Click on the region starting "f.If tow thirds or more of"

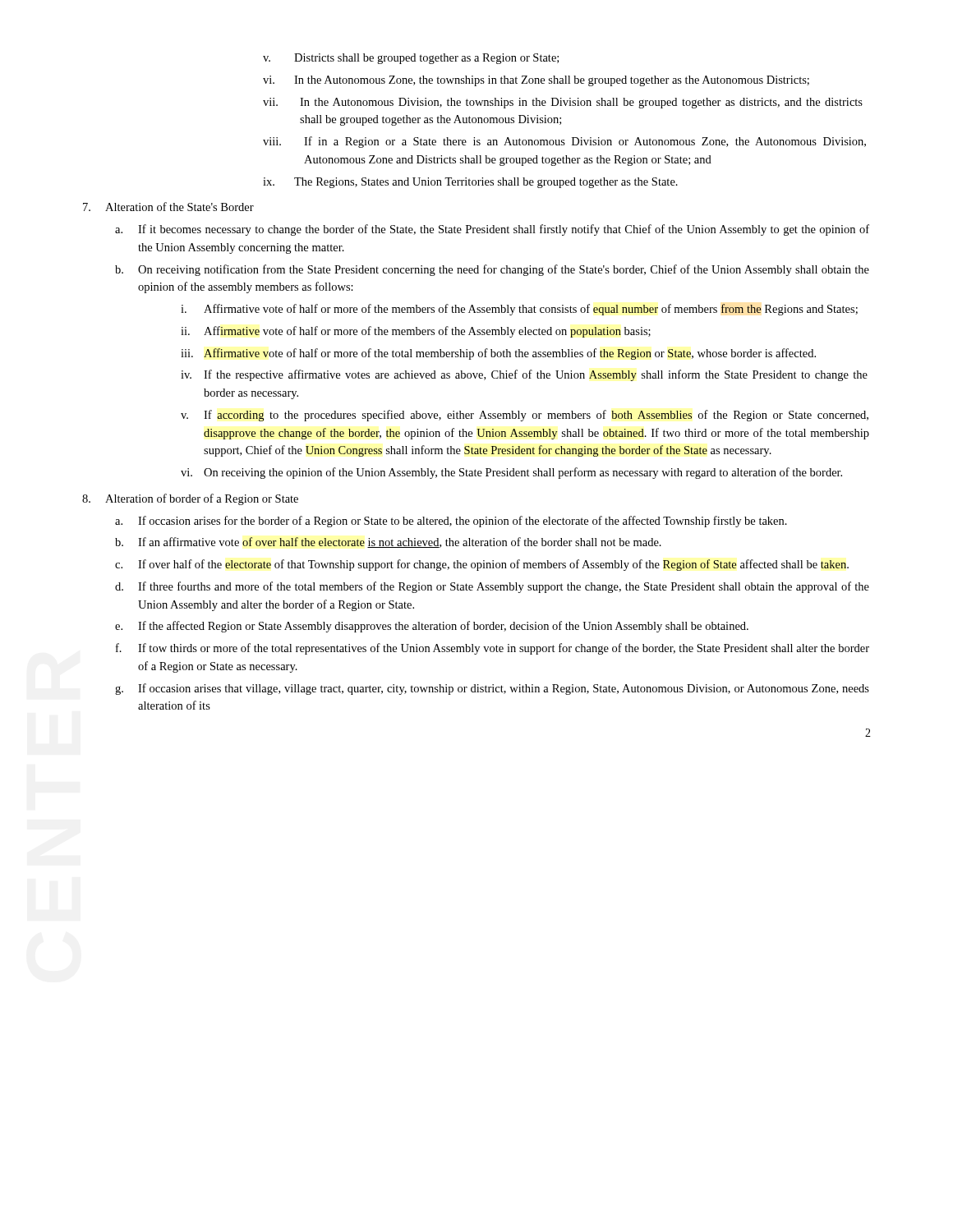[492, 658]
